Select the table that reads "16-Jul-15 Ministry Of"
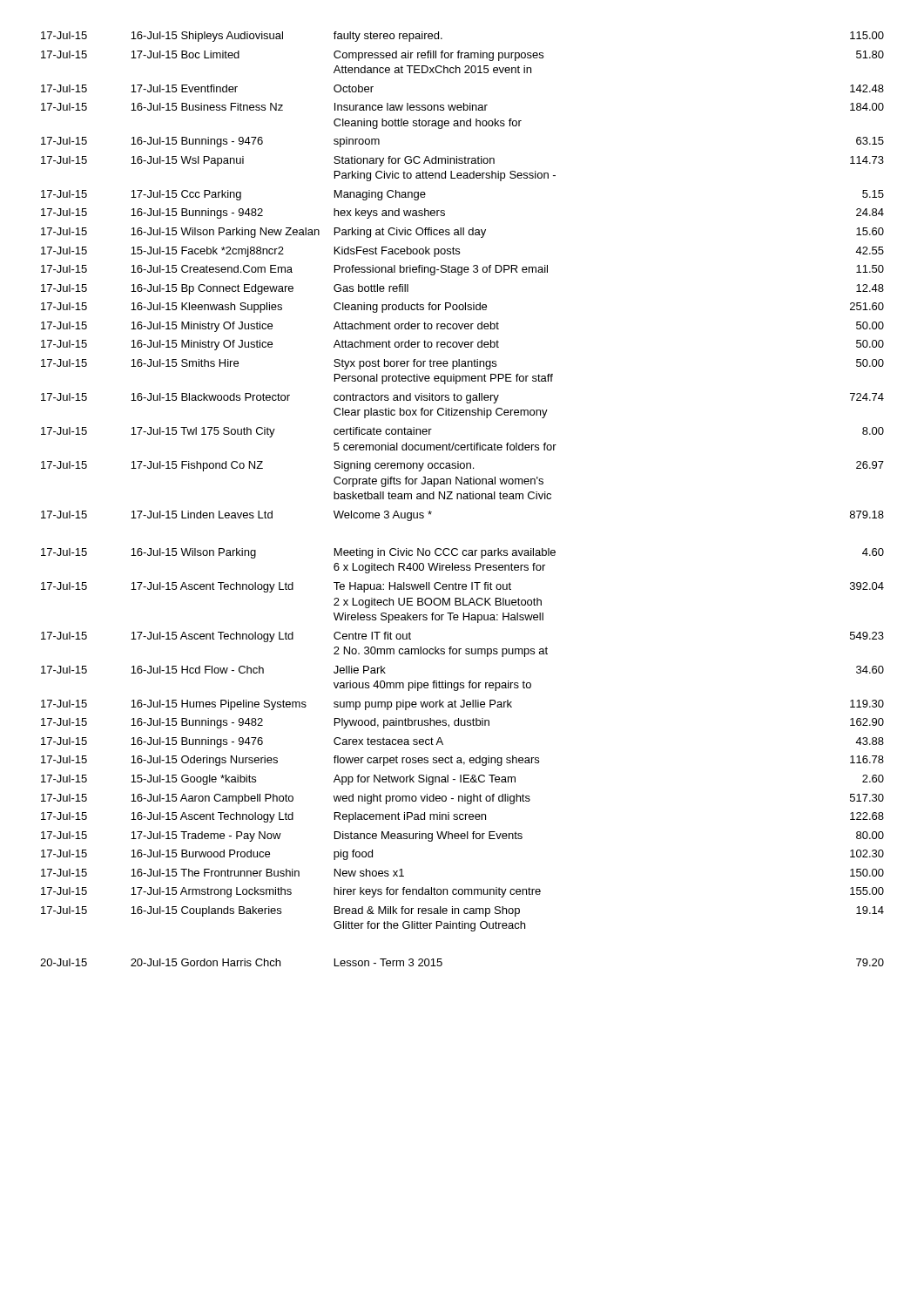The height and width of the screenshot is (1307, 924). click(x=462, y=499)
